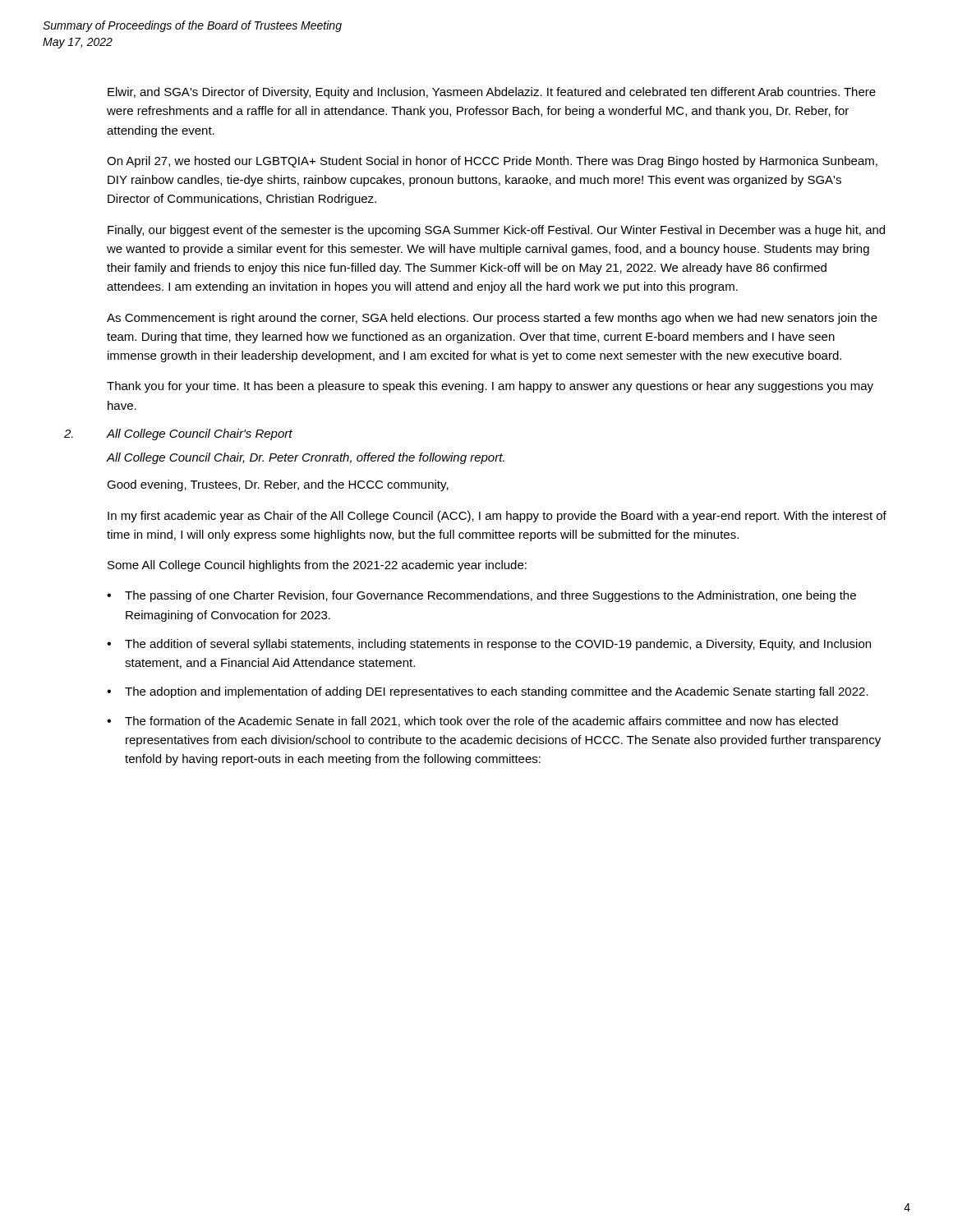Click the passage that begins "The formation of"
Screen dimensions: 1232x953
pos(503,739)
